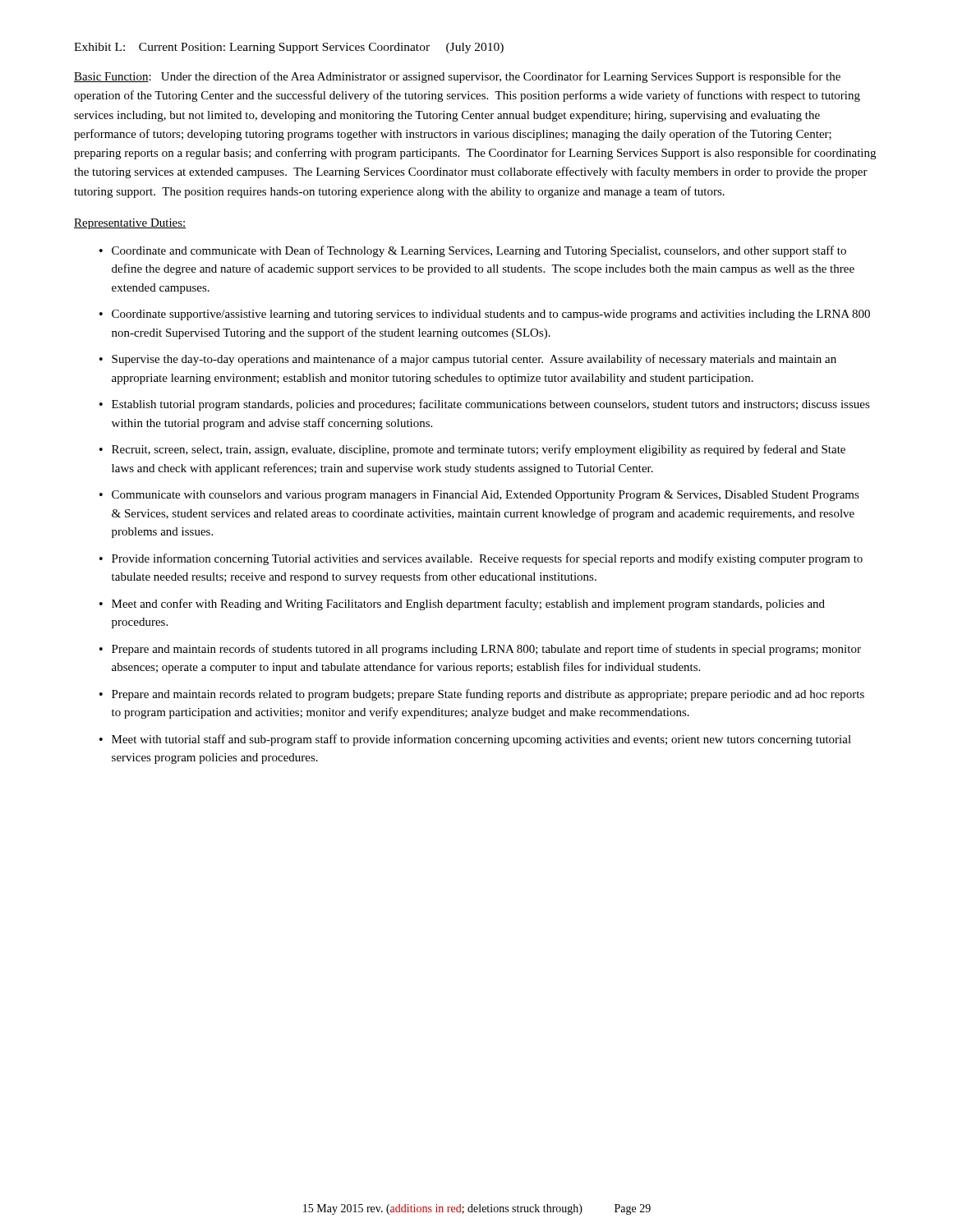953x1232 pixels.
Task: Click on the list item containing "Provide information concerning Tutorial activities and"
Action: 495,568
